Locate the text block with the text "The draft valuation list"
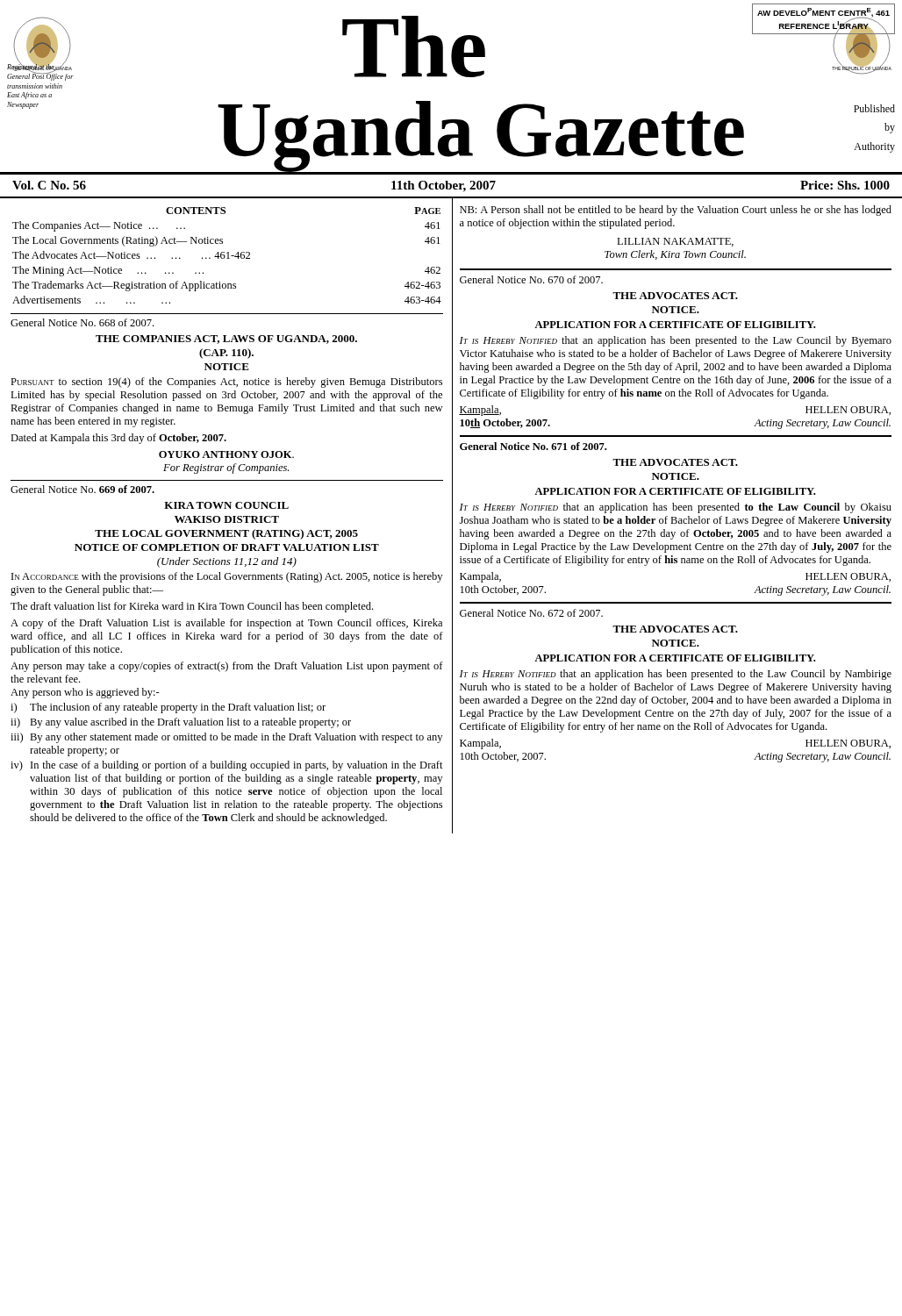 coord(192,606)
